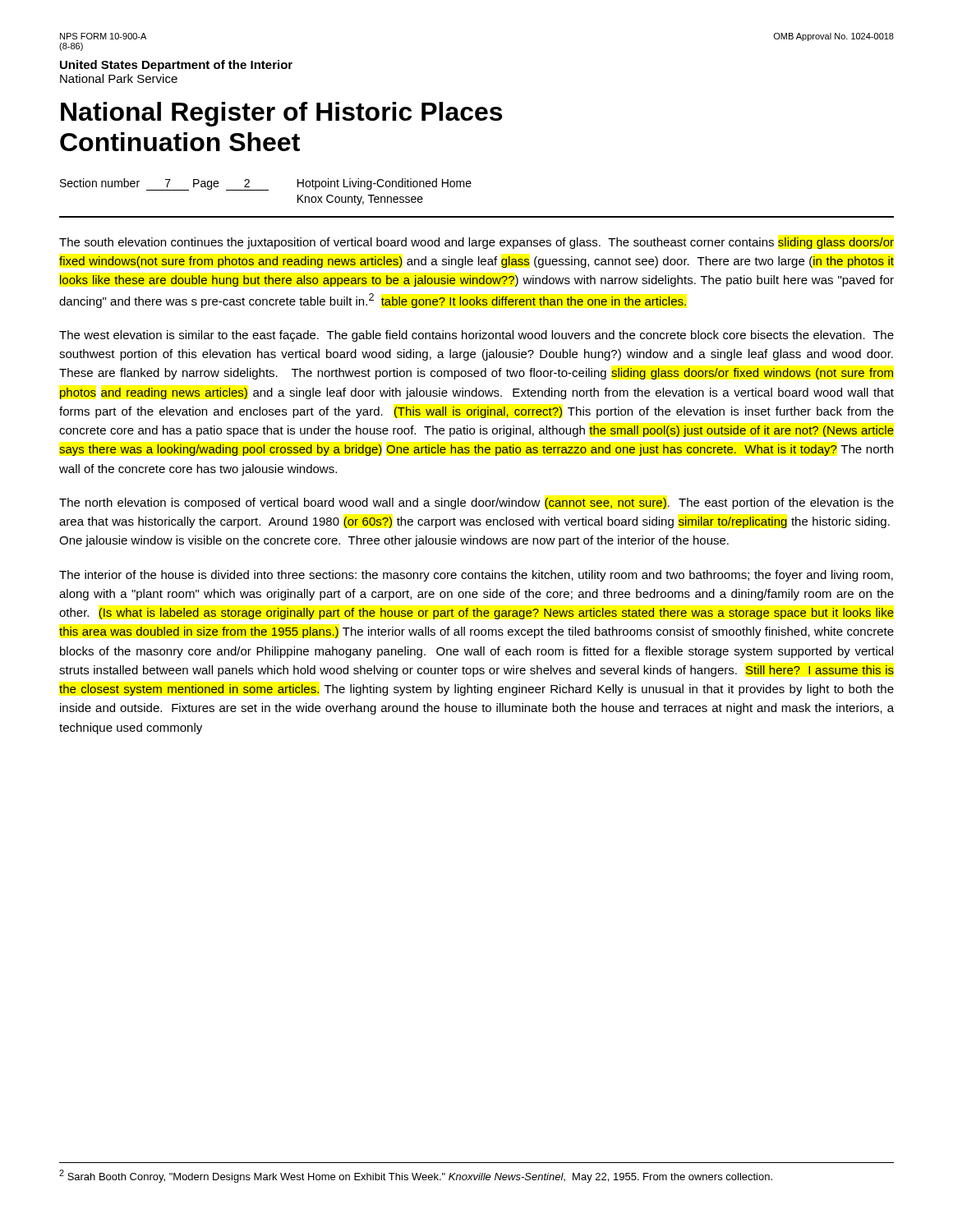Point to the passage starting "The interior of the house is divided"
This screenshot has width=953, height=1232.
[x=476, y=651]
